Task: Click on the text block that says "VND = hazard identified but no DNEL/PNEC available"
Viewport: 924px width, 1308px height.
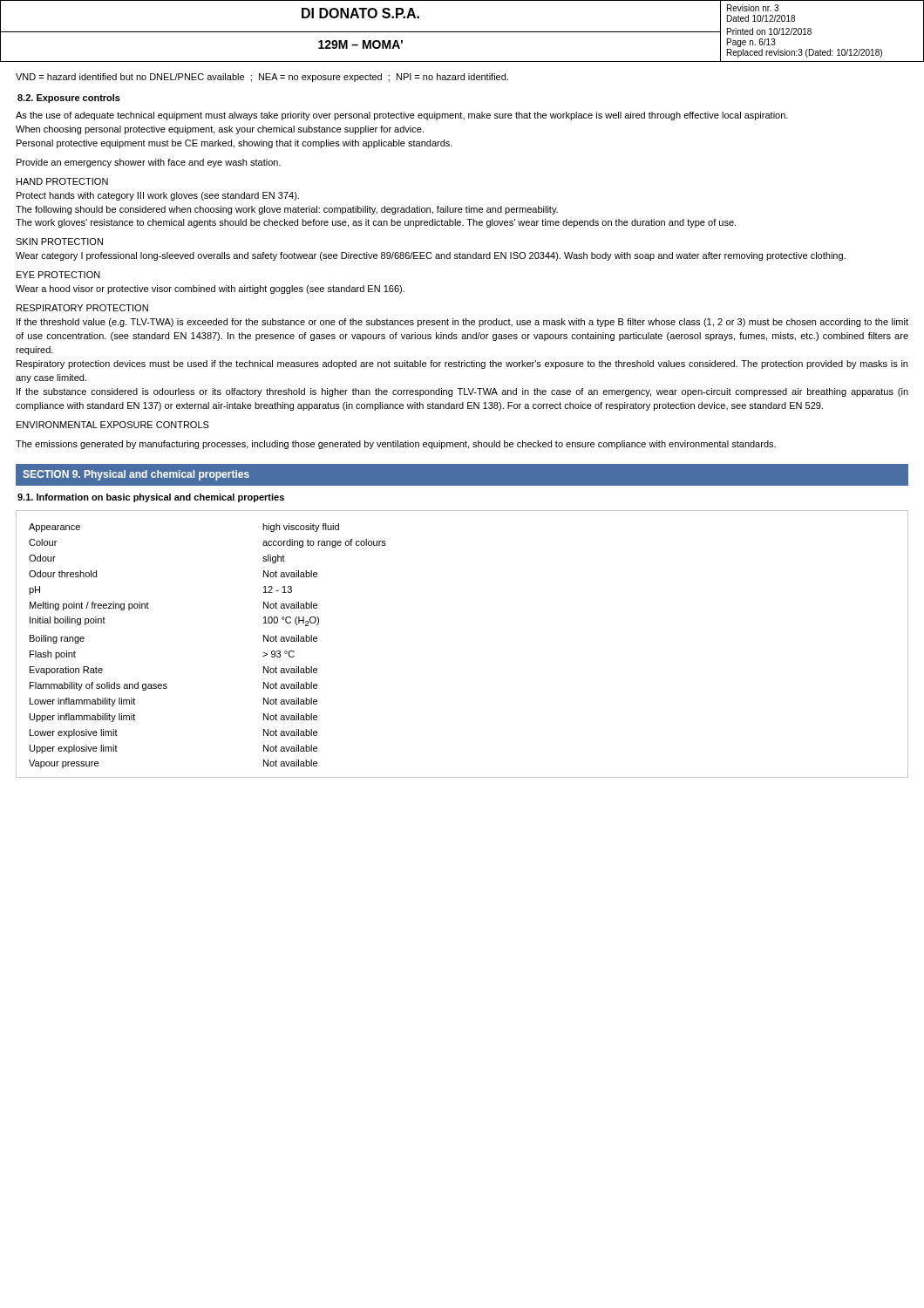Action: 262,77
